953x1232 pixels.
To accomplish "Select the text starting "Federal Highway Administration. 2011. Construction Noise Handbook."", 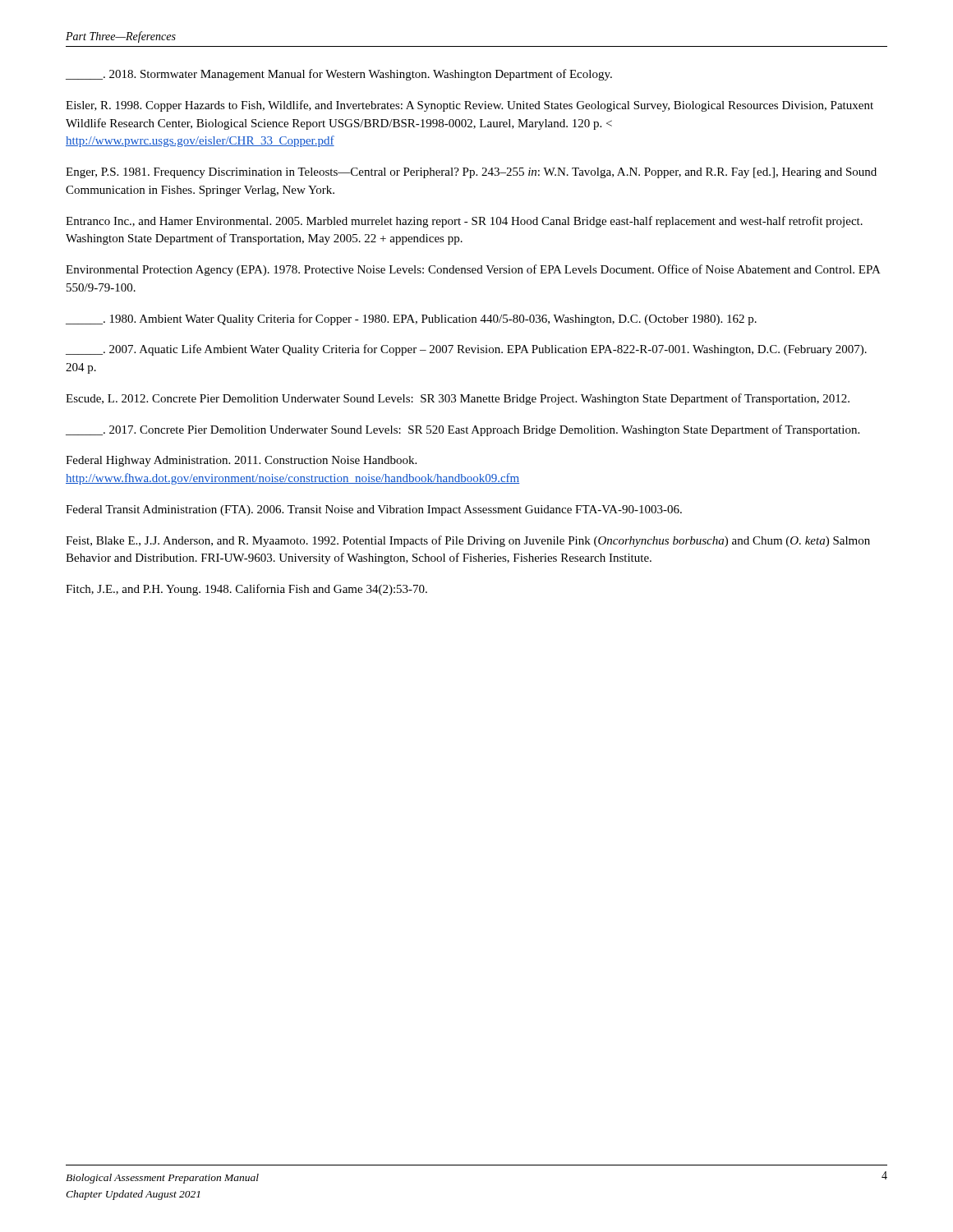I will 293,469.
